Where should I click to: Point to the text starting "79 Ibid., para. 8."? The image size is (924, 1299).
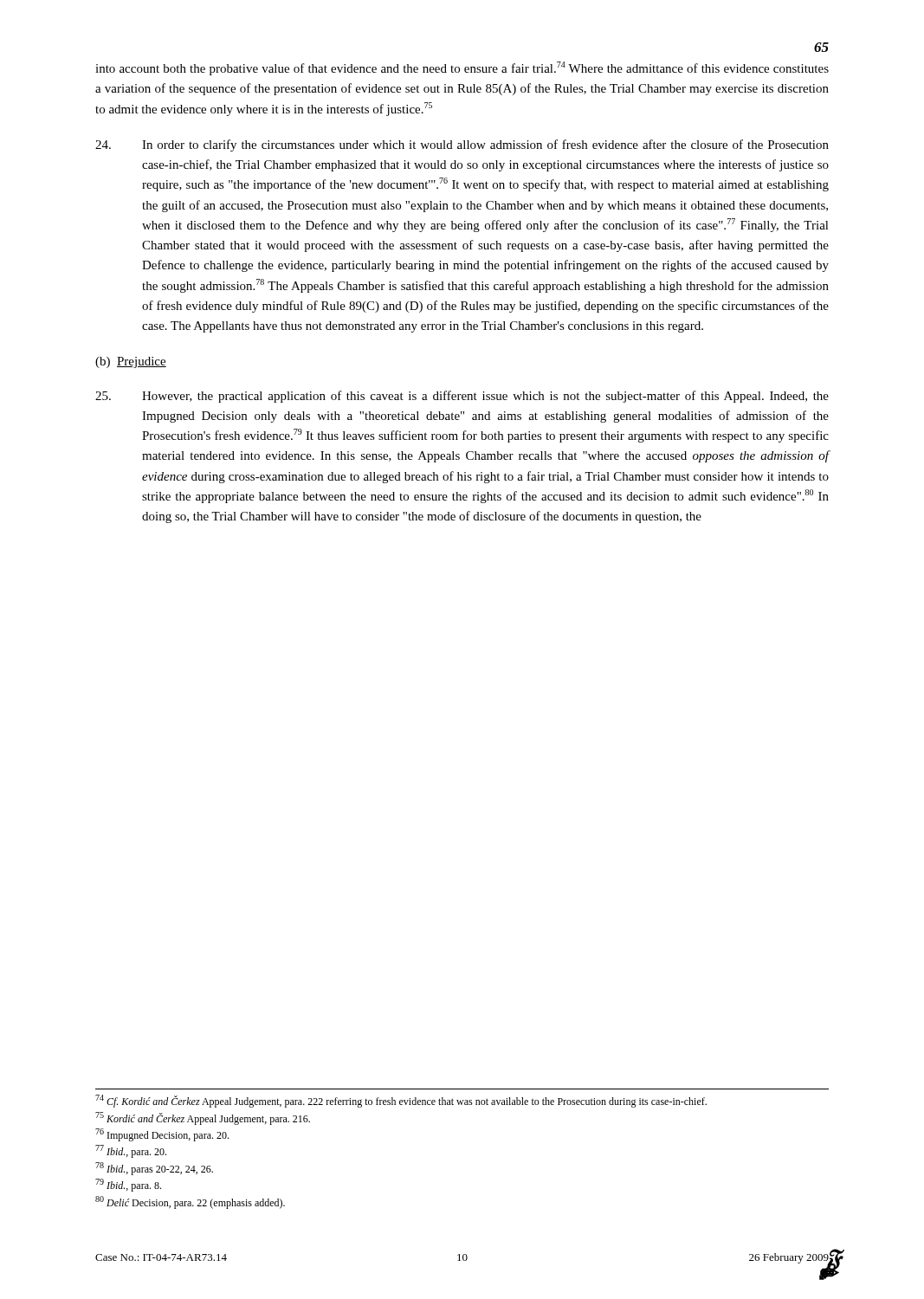point(129,1185)
